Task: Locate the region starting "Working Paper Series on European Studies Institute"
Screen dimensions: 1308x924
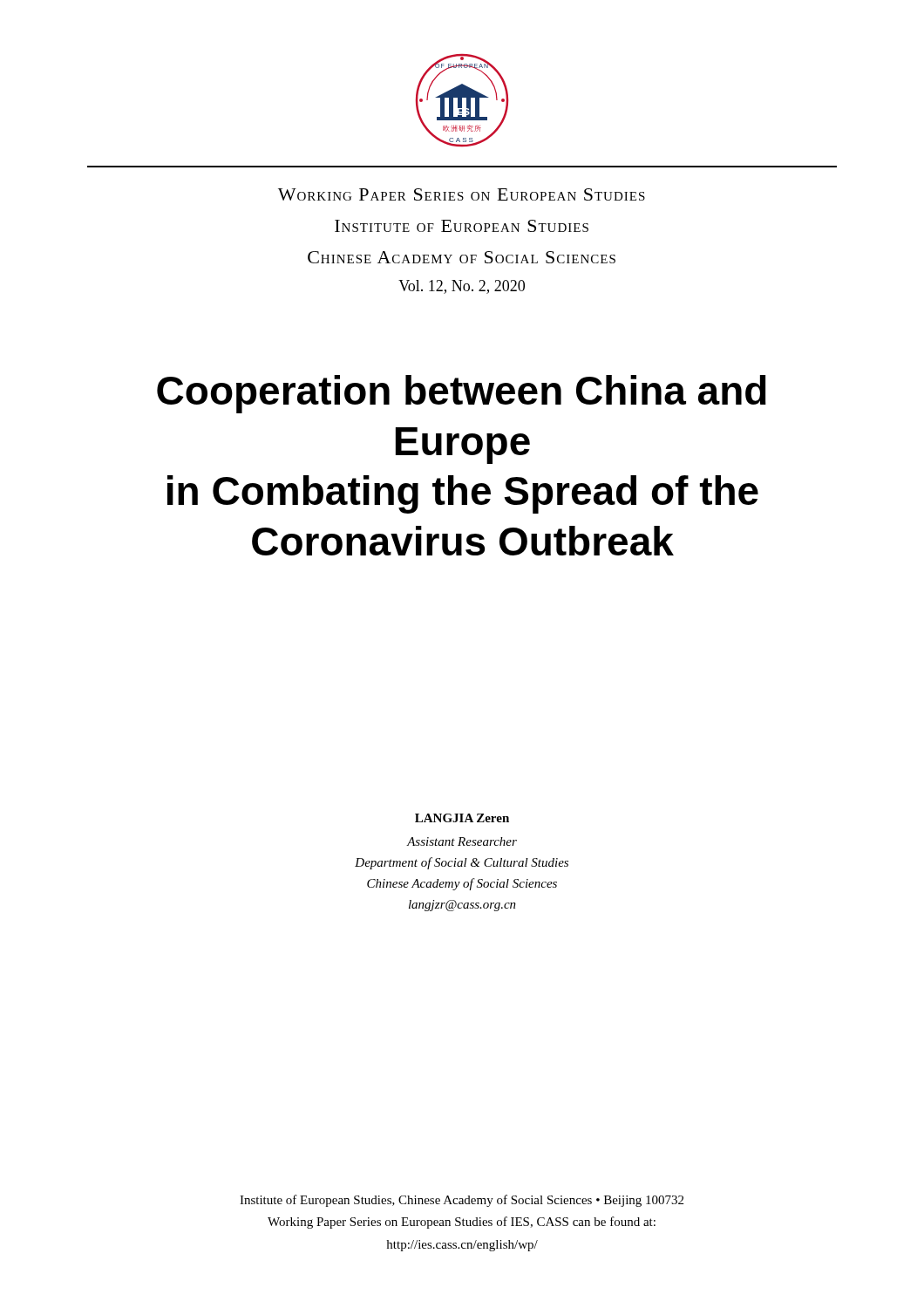Action: coord(462,231)
